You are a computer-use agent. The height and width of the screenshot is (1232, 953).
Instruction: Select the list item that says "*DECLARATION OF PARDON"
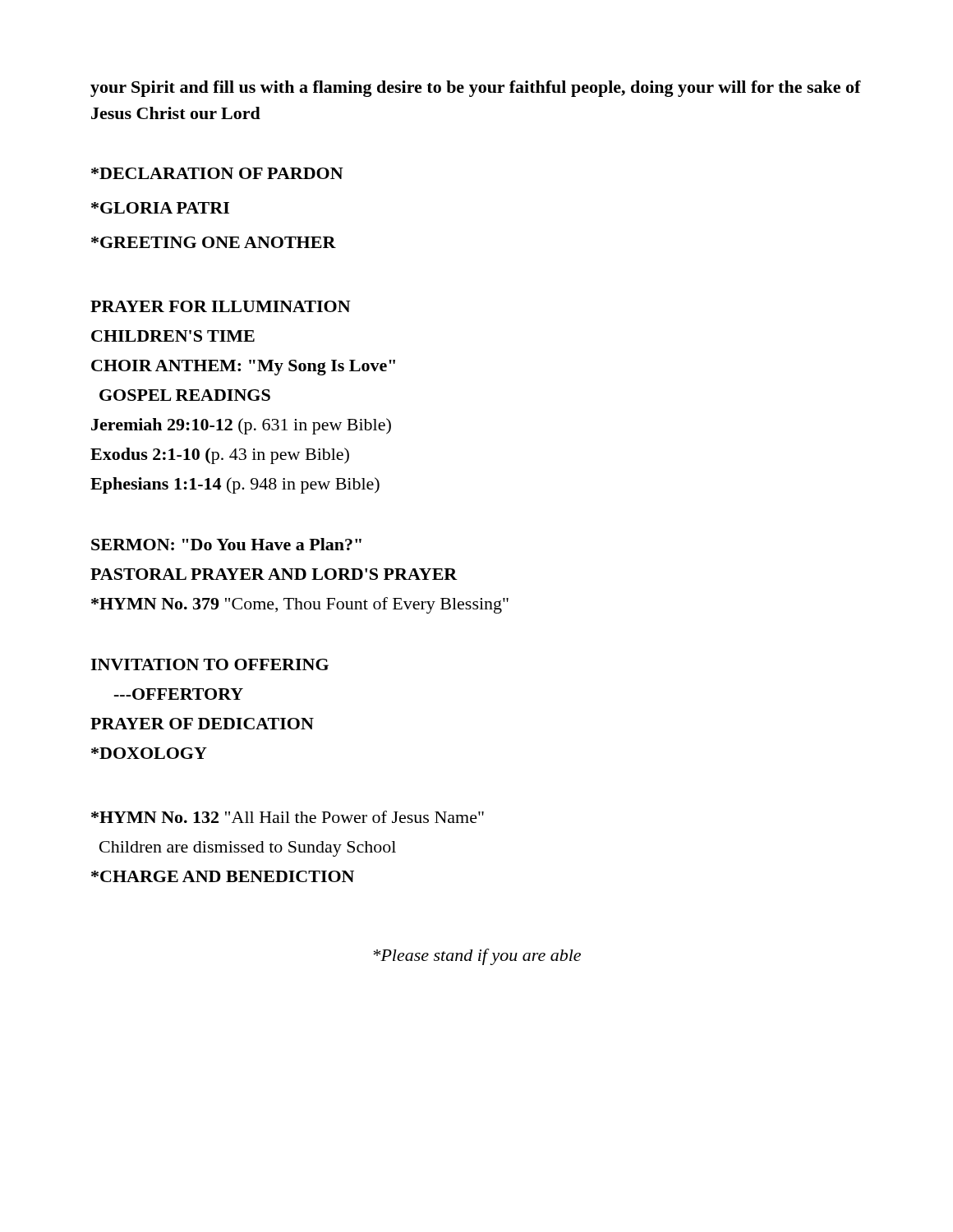[x=217, y=173]
